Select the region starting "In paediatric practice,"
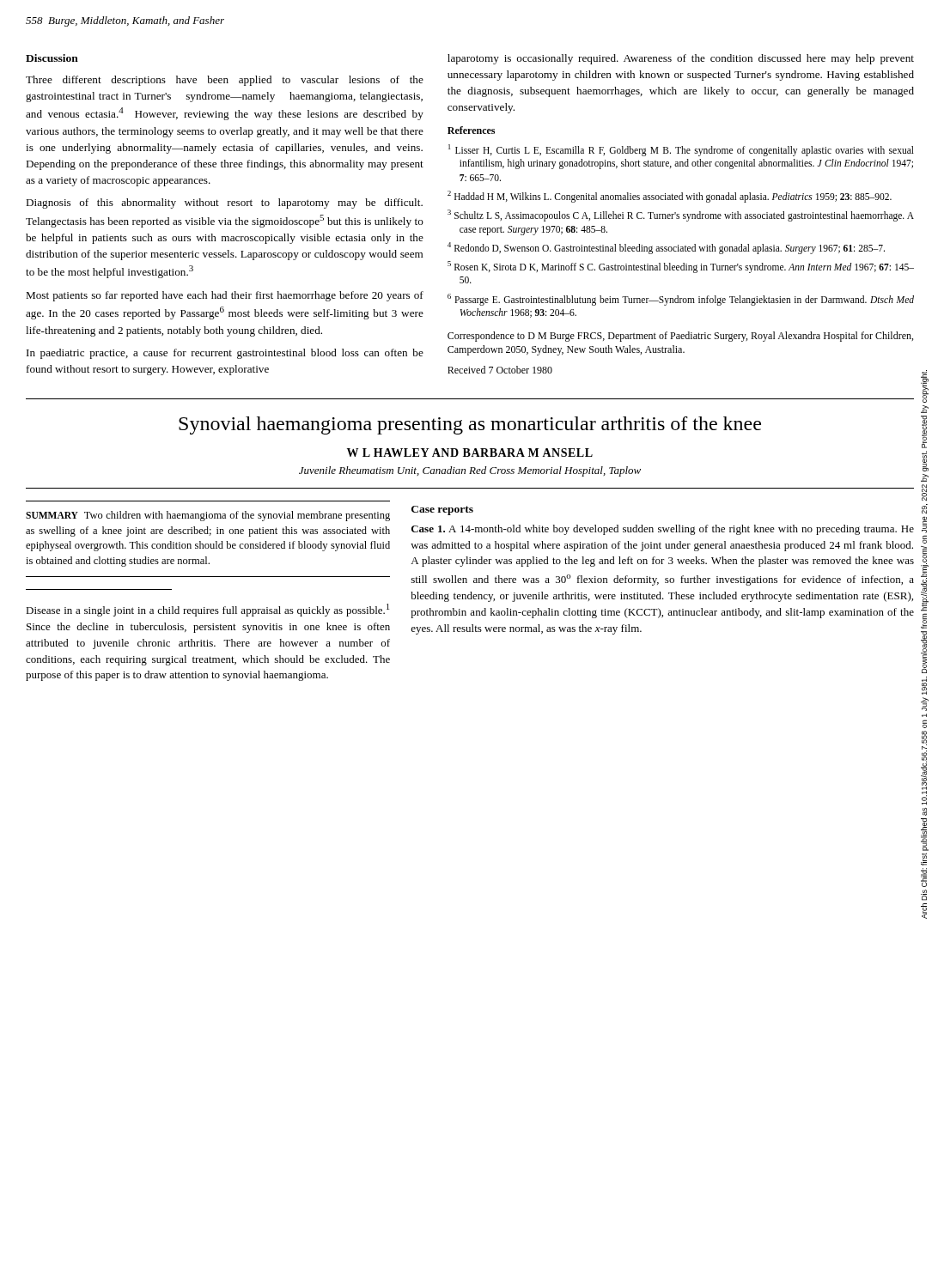 click(x=225, y=360)
